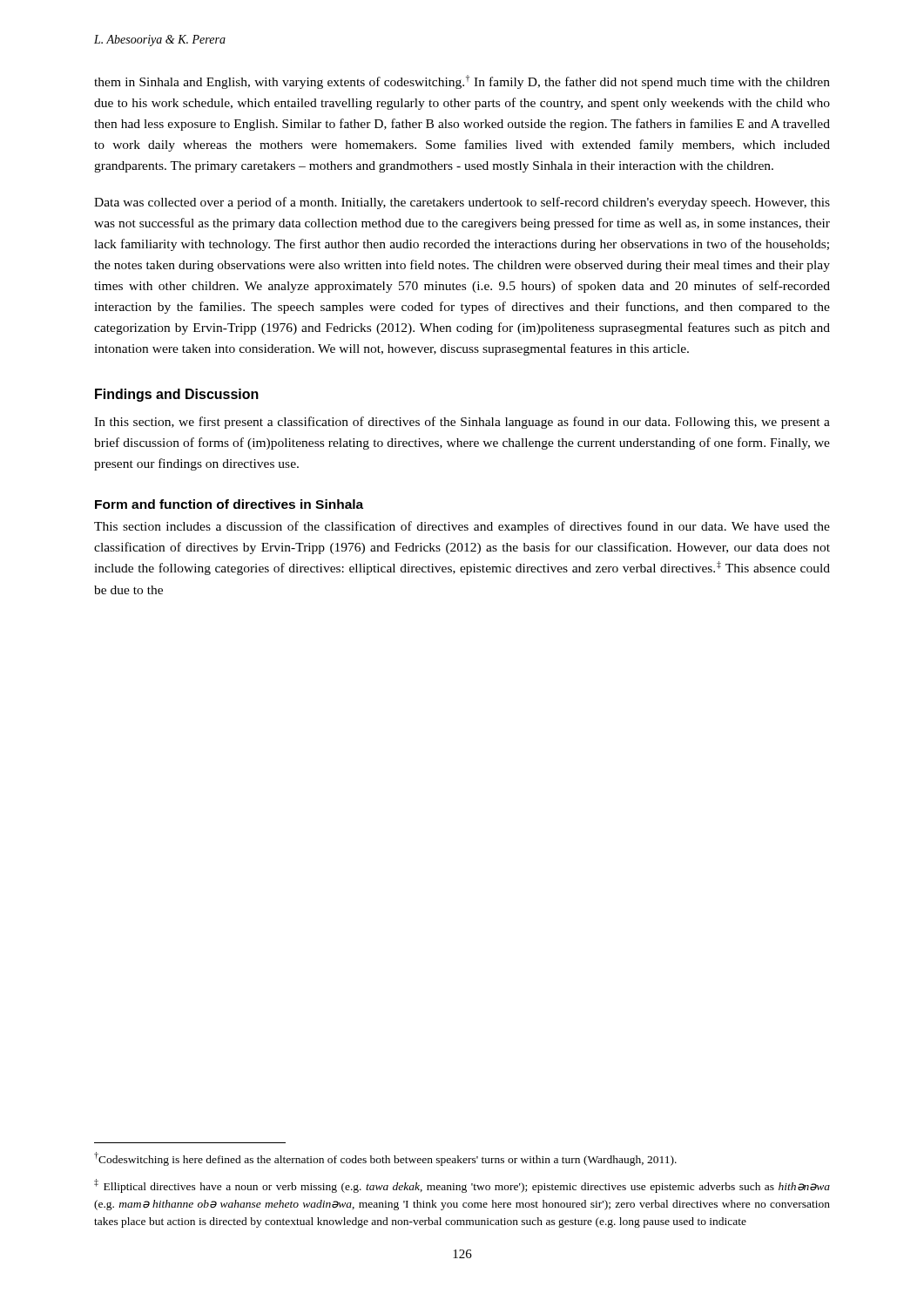Screen dimensions: 1307x924
Task: Click on the text block that reads "This section includes a"
Action: point(462,558)
